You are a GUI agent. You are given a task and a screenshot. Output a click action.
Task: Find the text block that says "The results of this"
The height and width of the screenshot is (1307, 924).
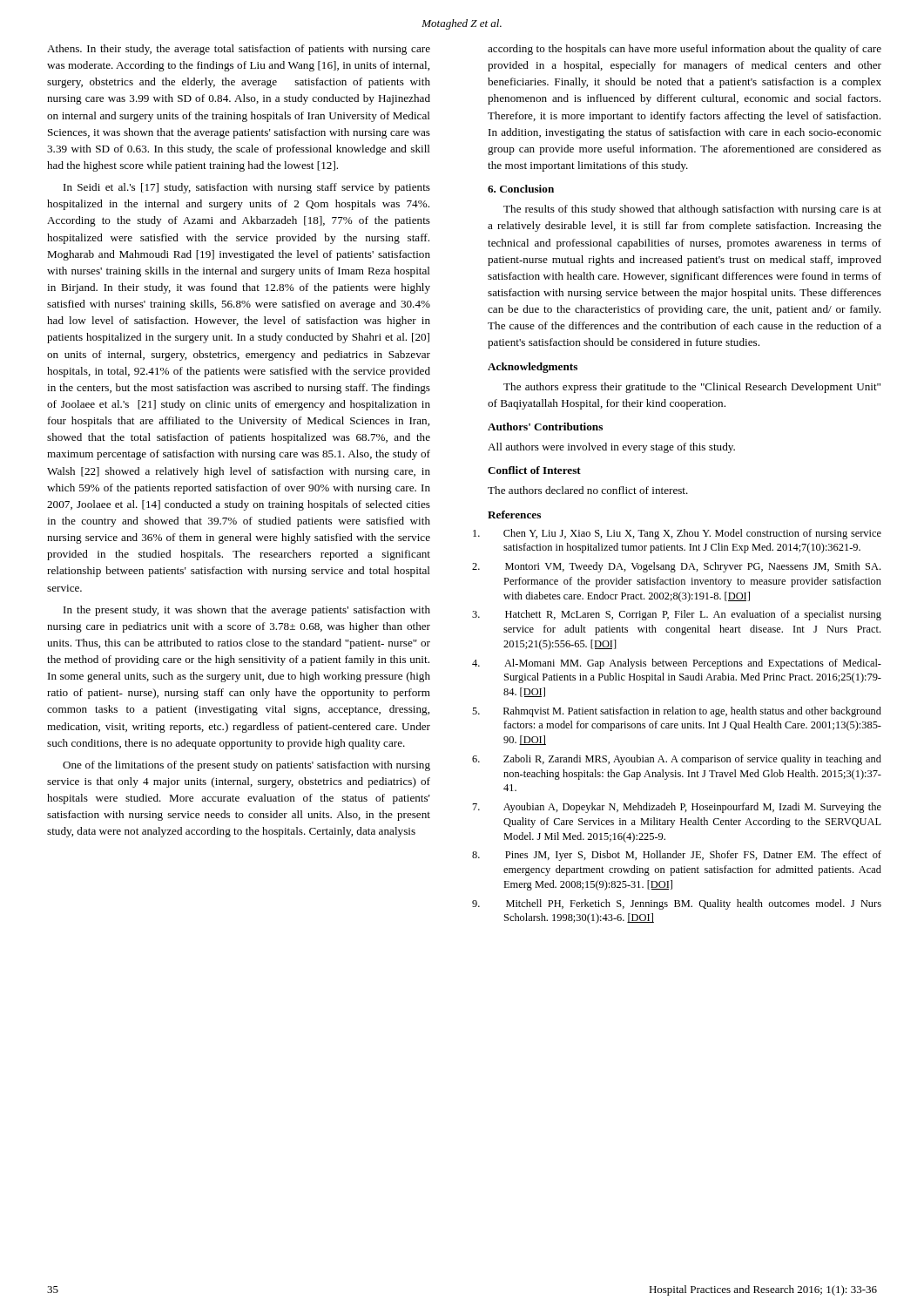(x=684, y=276)
